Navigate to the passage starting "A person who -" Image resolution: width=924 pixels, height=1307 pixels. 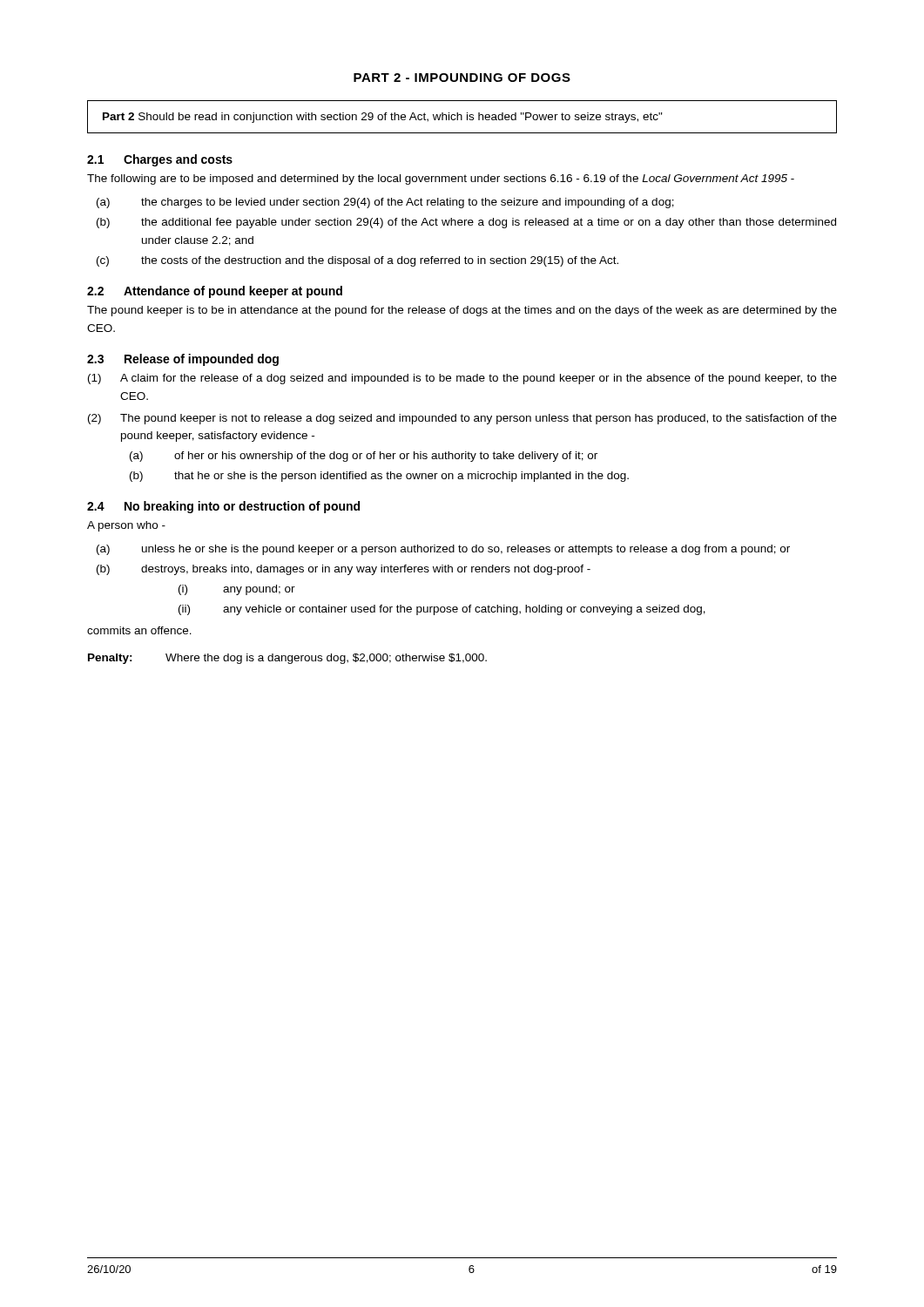point(126,525)
